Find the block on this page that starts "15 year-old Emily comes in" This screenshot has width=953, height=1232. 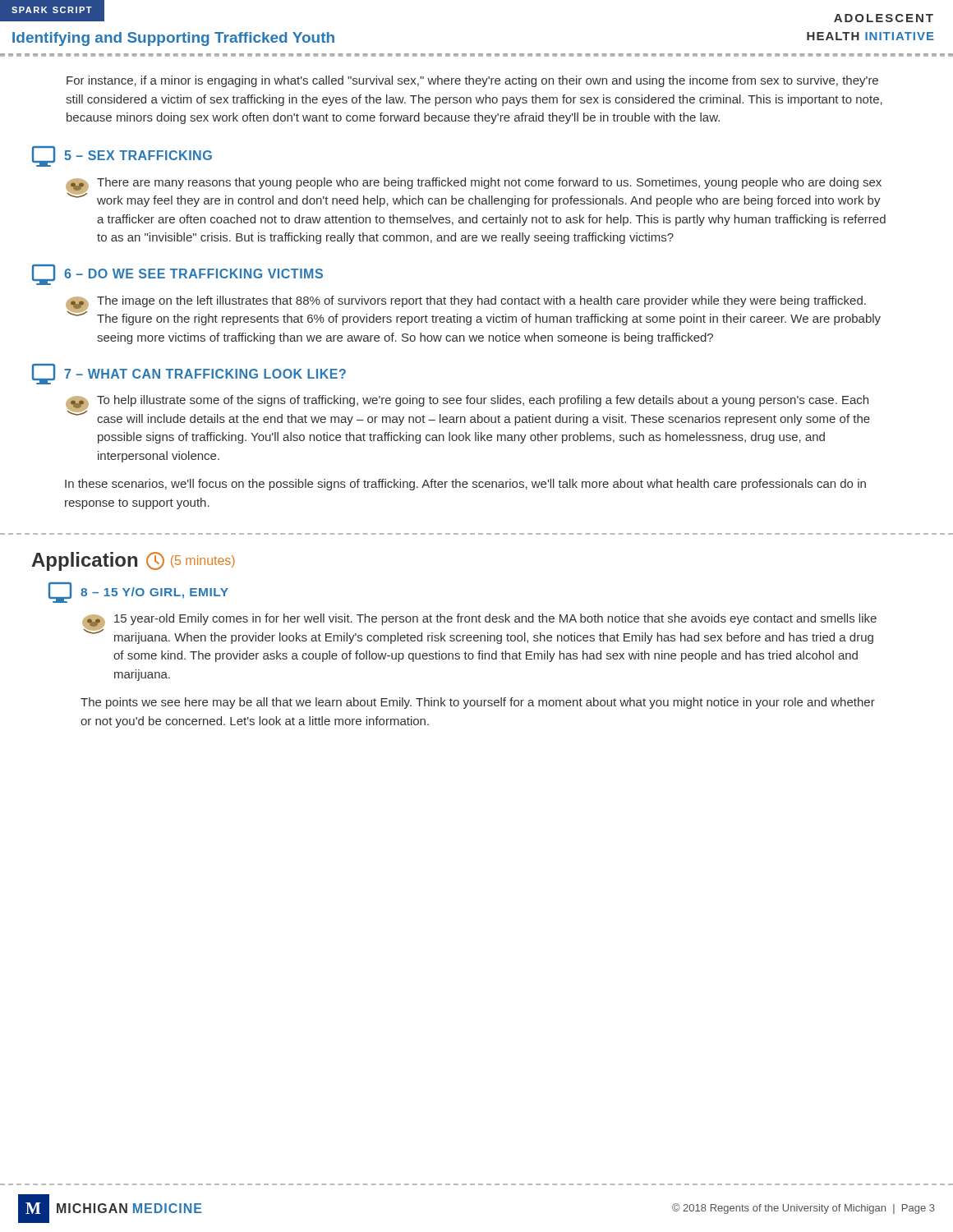point(484,647)
